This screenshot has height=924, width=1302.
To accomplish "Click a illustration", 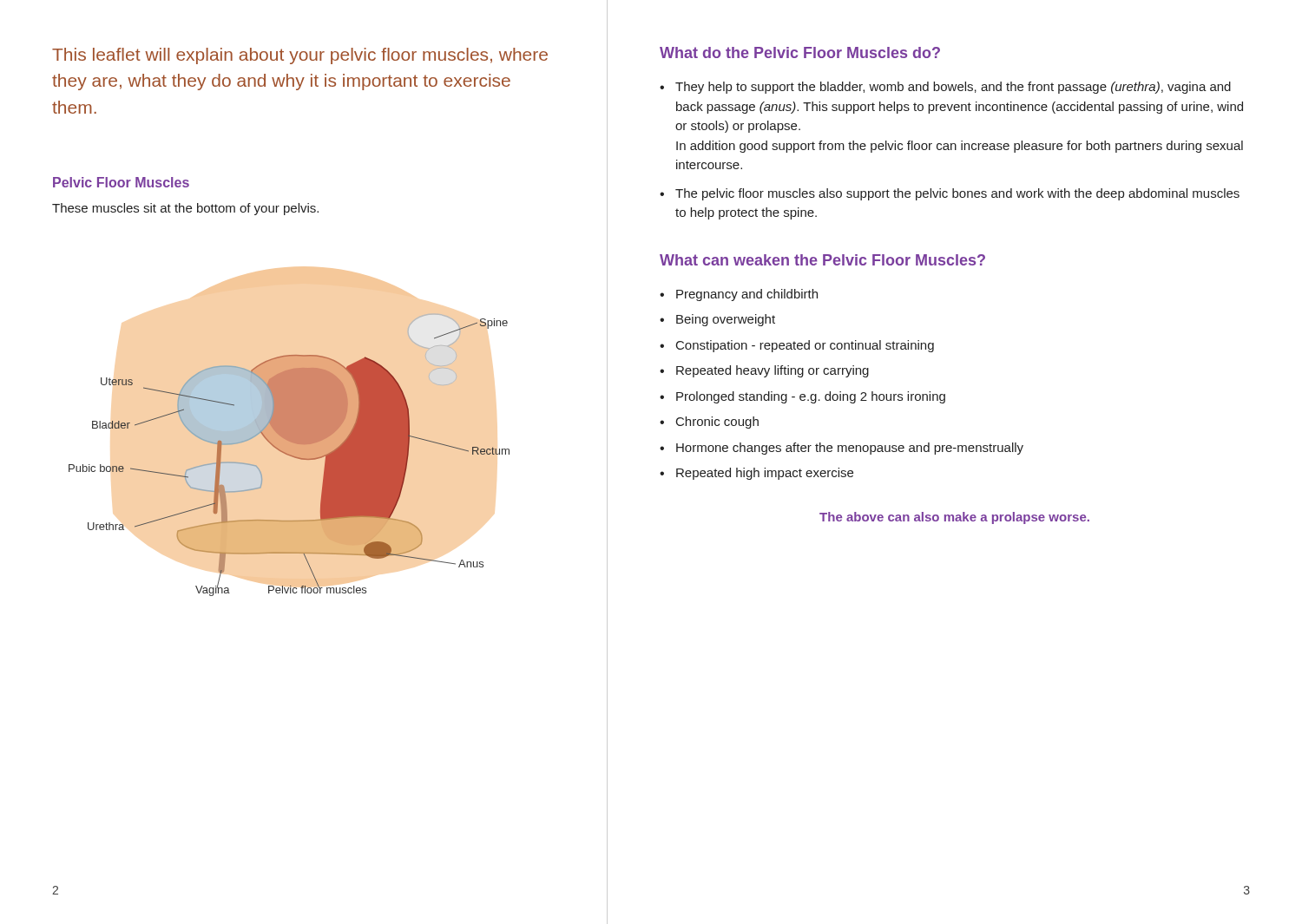I will coord(304,421).
